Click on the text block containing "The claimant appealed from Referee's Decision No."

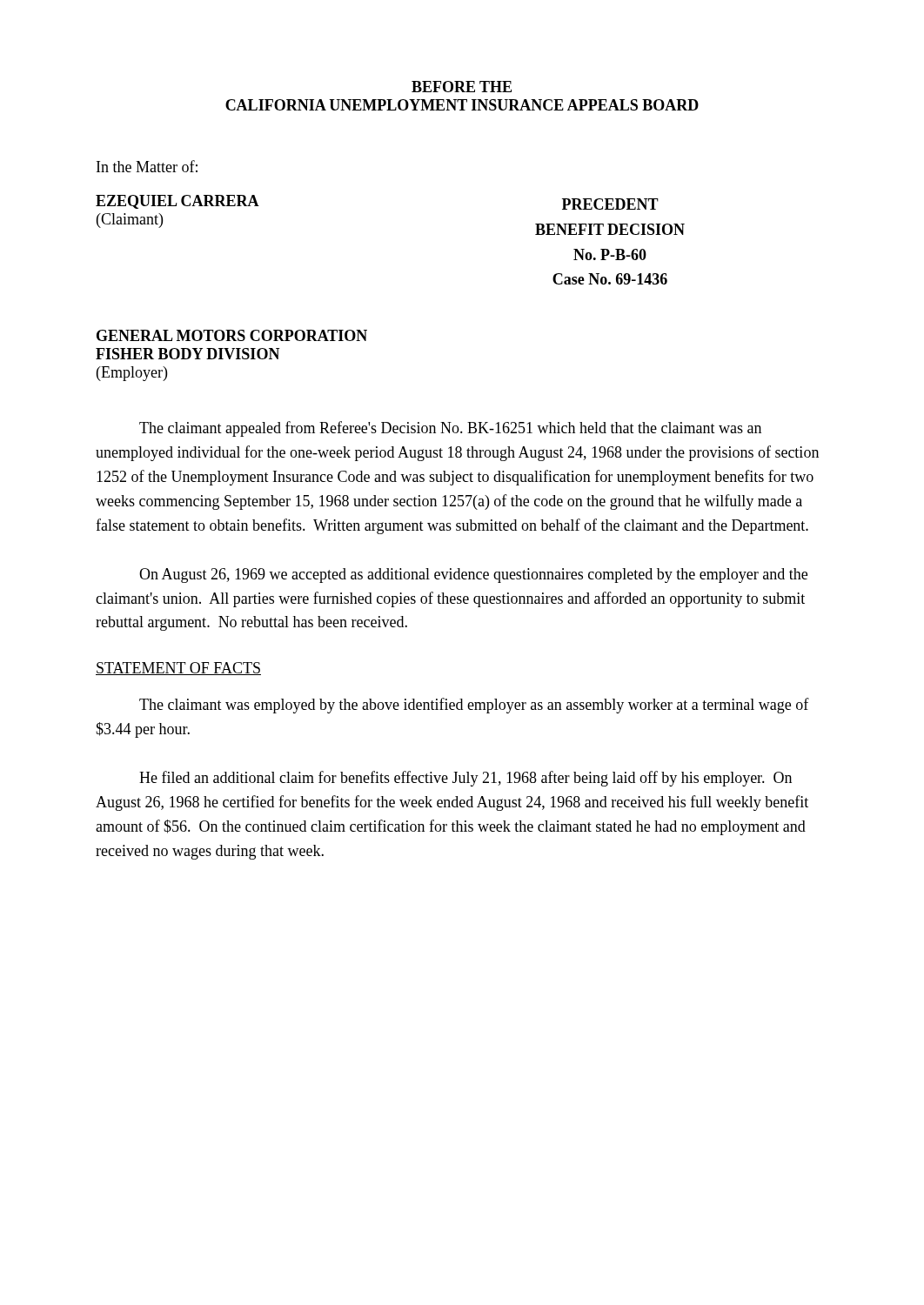[x=457, y=477]
